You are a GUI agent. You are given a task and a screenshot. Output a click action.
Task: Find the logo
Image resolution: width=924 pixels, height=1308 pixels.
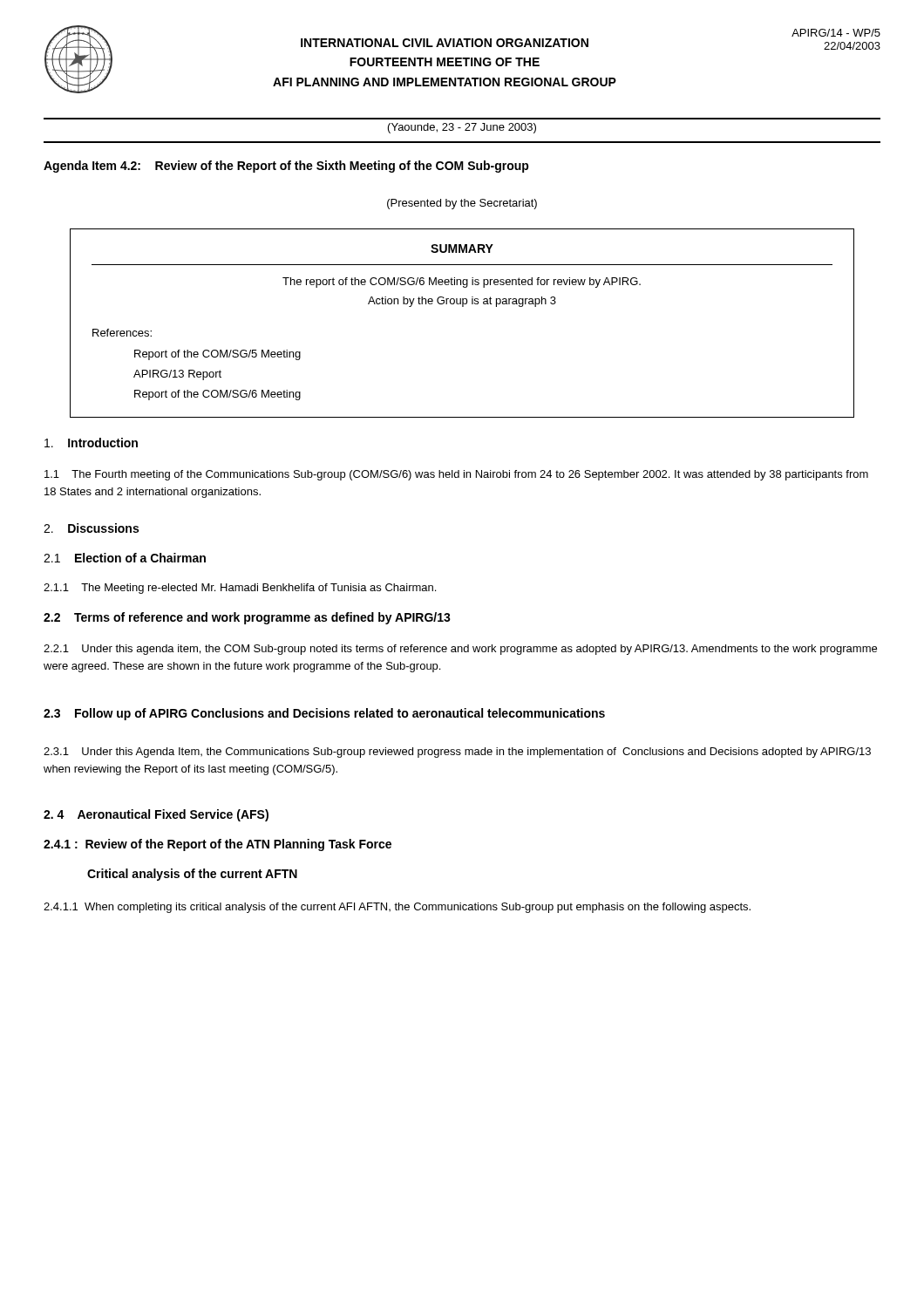pyautogui.click(x=78, y=59)
